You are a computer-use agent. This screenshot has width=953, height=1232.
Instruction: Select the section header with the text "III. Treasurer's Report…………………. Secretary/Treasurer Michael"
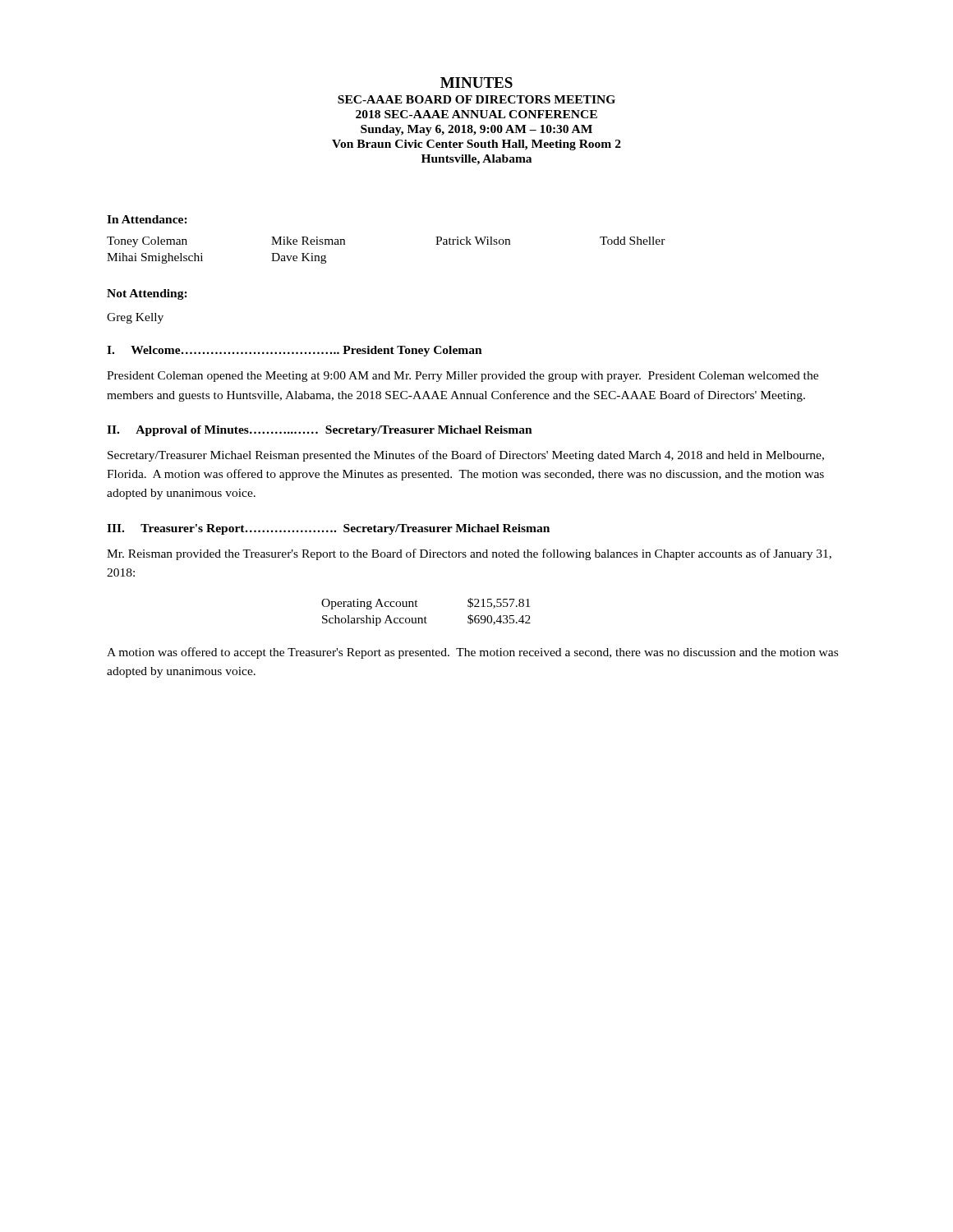tap(328, 527)
